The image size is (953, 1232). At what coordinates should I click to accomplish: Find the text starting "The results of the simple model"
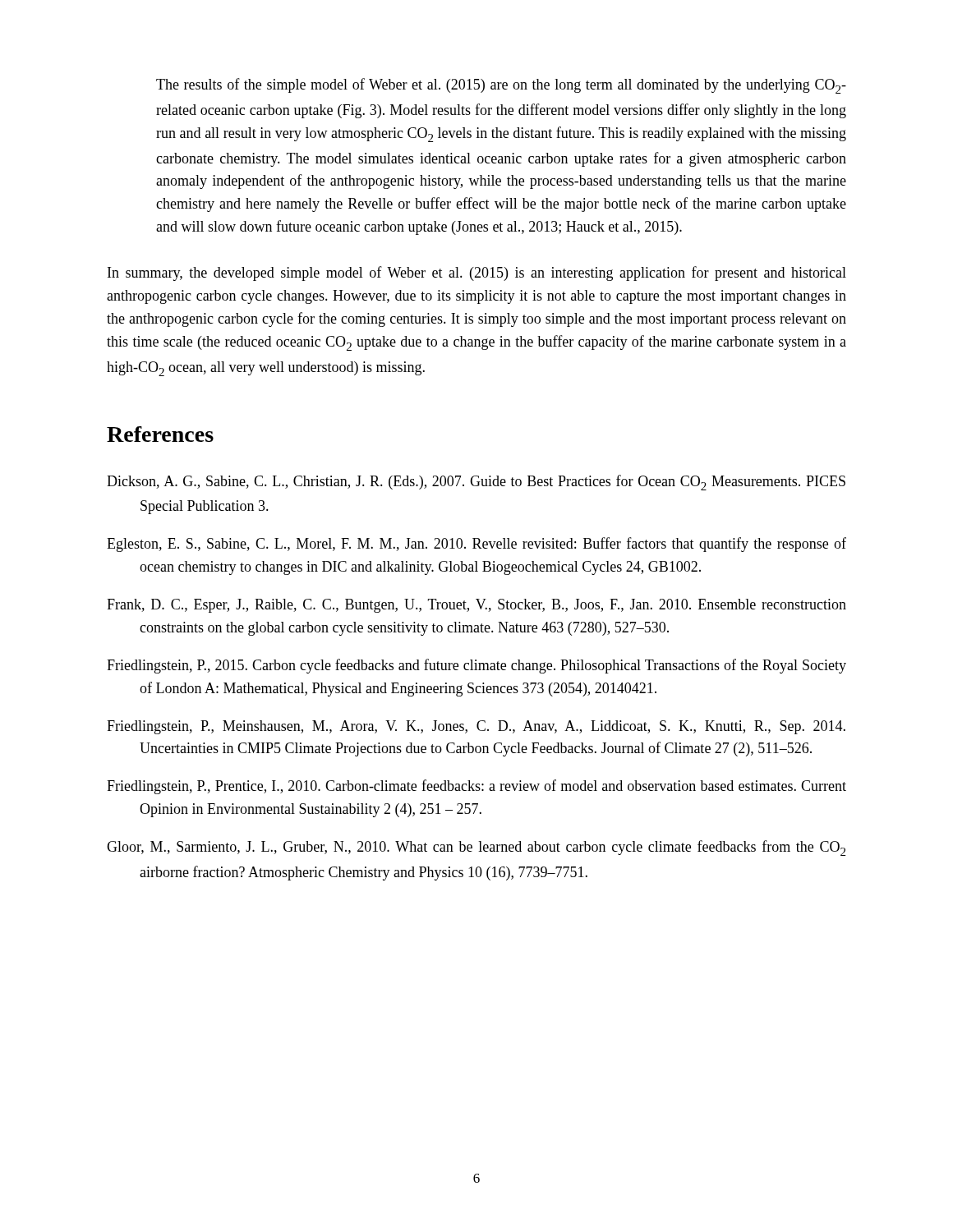pyautogui.click(x=501, y=156)
